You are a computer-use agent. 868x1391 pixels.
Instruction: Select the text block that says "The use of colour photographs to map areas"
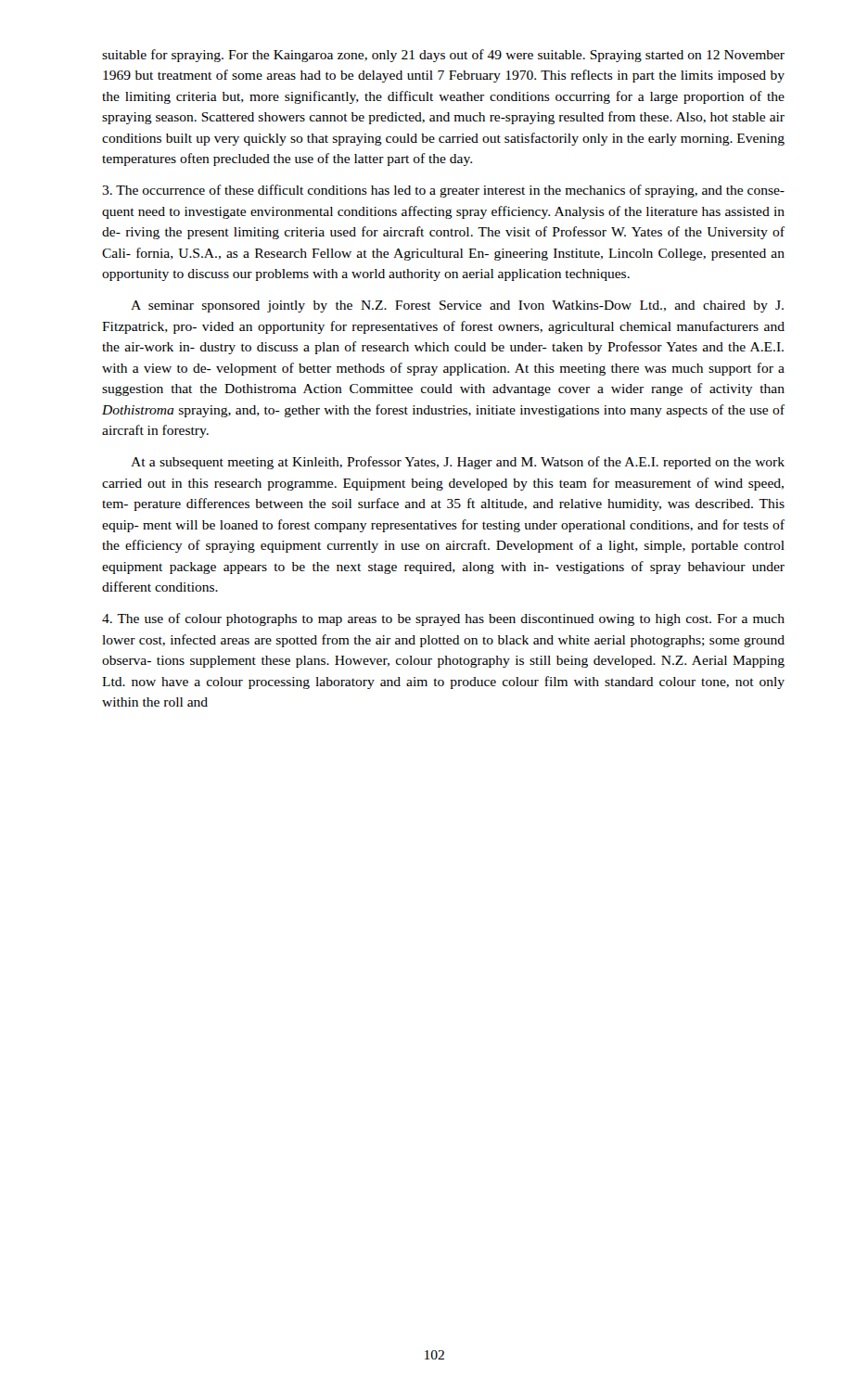point(443,661)
